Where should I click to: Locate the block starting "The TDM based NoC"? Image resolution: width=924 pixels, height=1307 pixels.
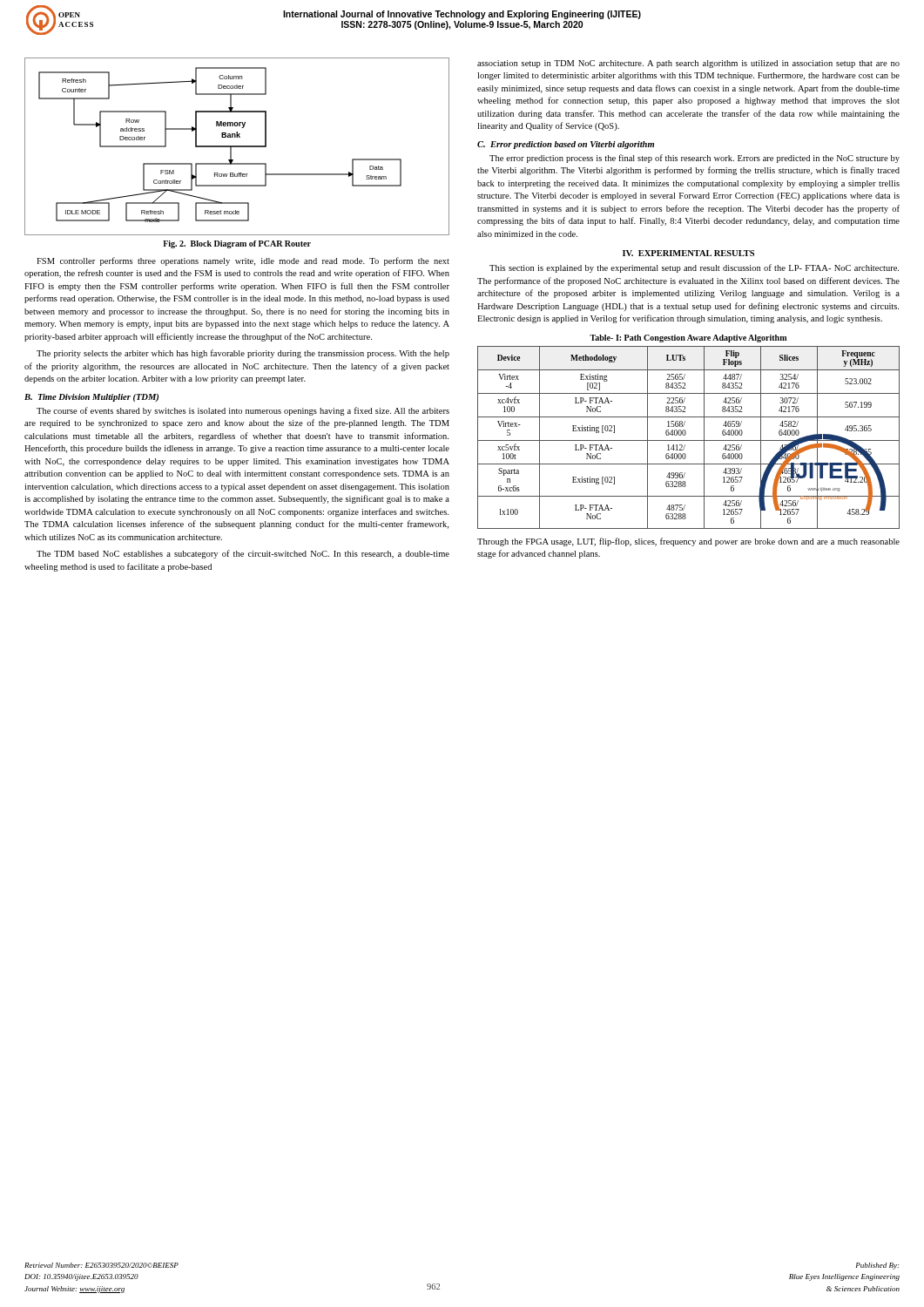pos(237,560)
